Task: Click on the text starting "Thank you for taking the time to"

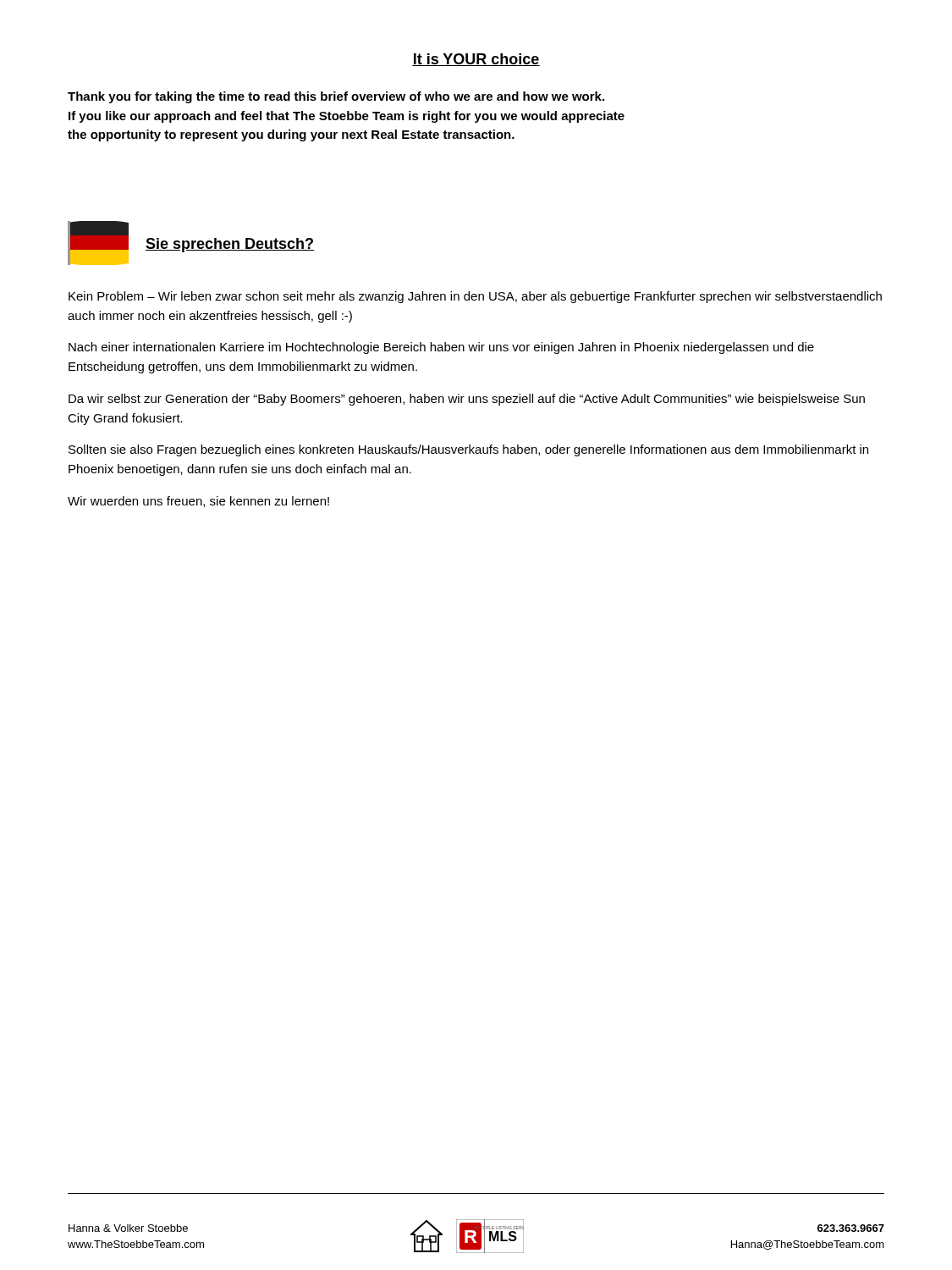Action: (346, 115)
